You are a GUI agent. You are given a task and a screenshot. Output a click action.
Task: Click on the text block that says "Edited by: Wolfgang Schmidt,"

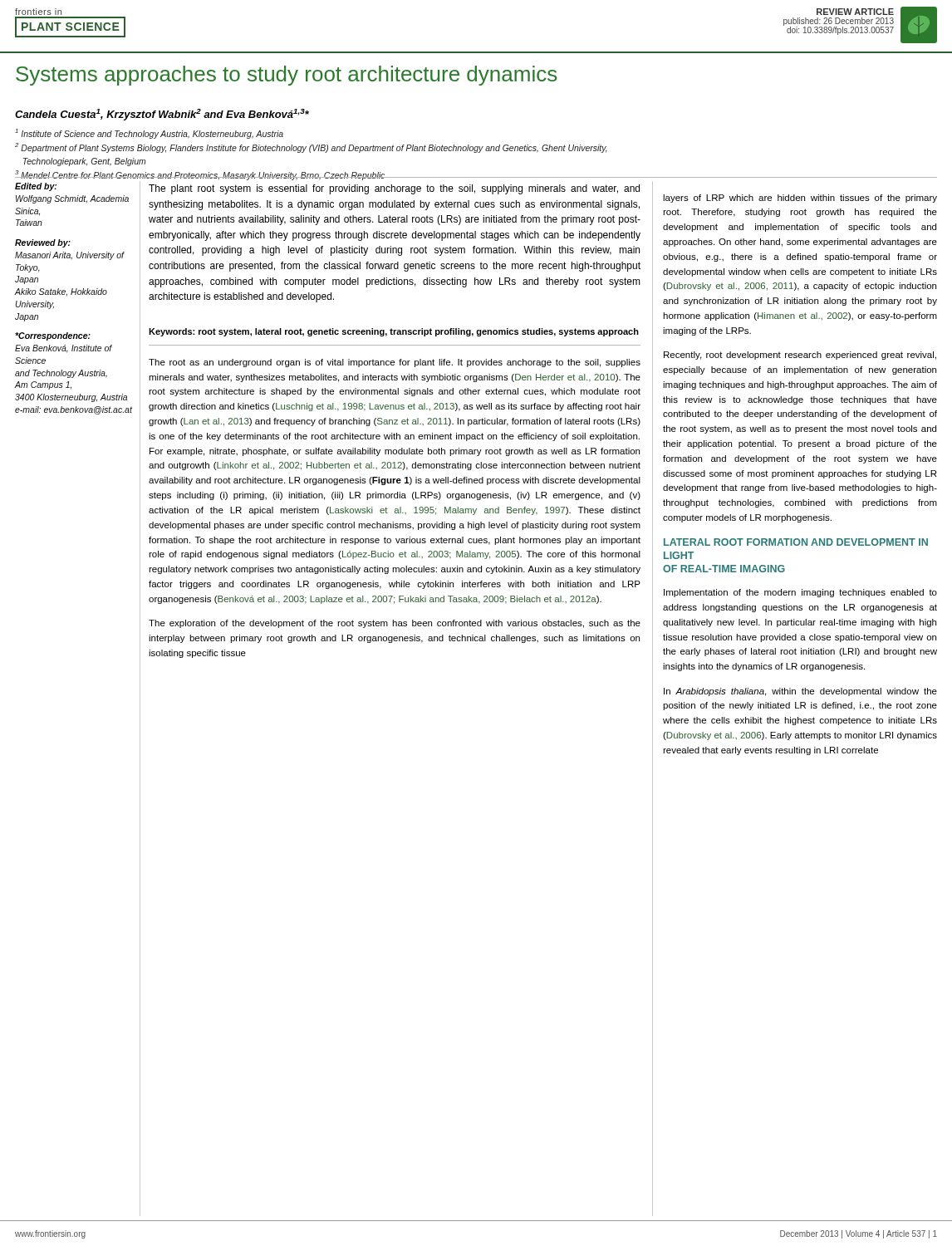point(74,205)
